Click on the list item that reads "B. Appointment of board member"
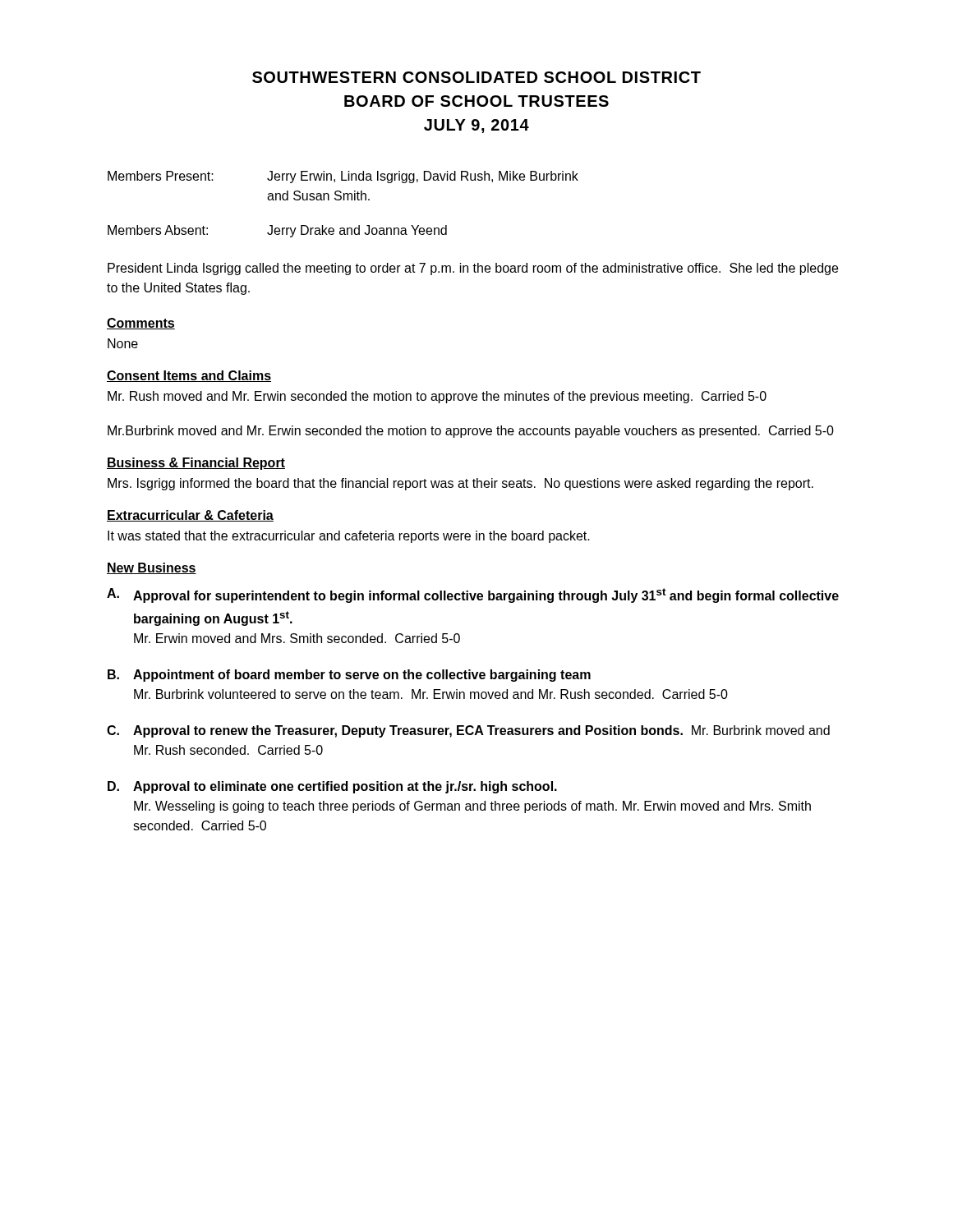 tap(476, 685)
